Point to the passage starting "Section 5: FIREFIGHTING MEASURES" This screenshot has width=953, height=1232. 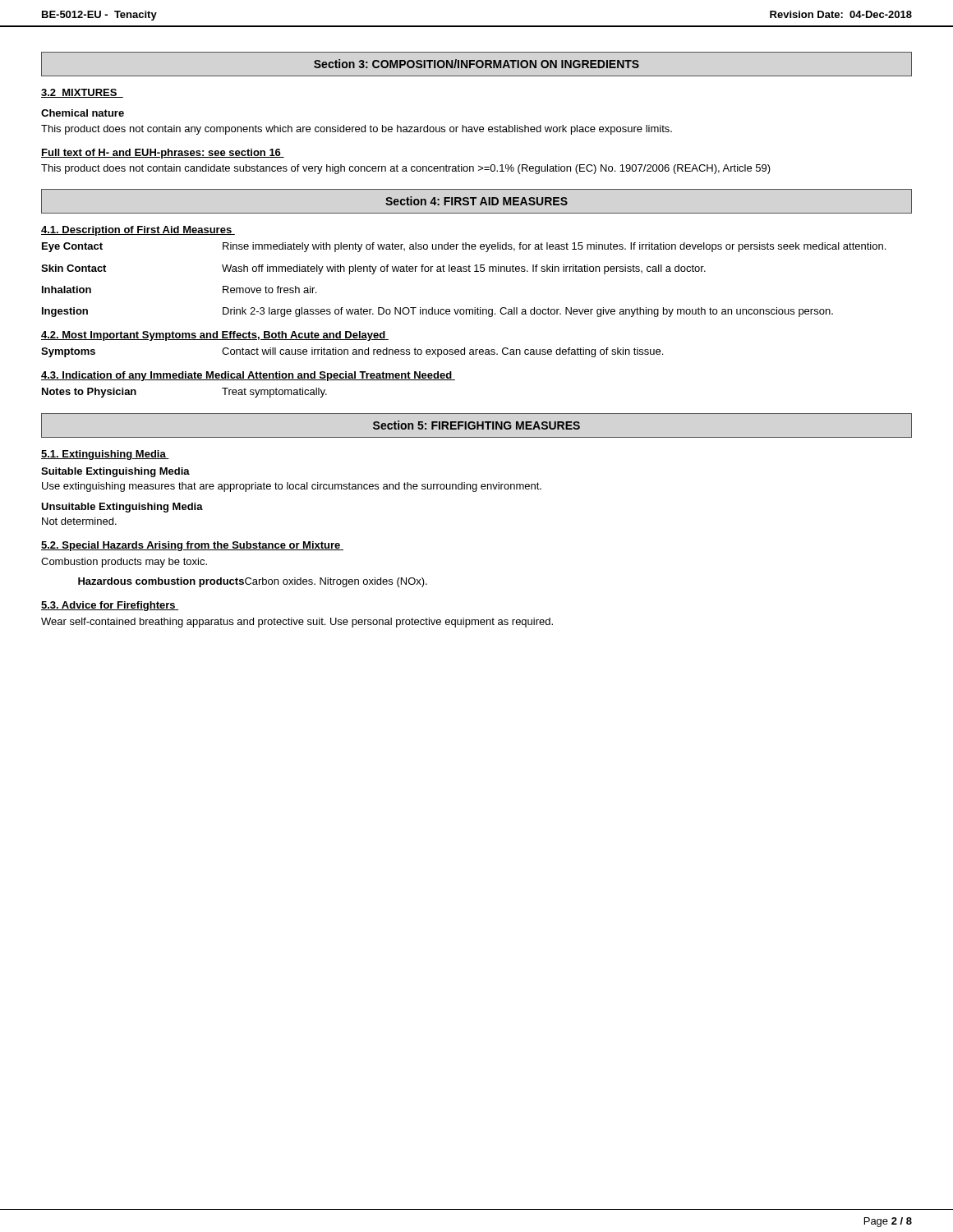click(x=476, y=425)
